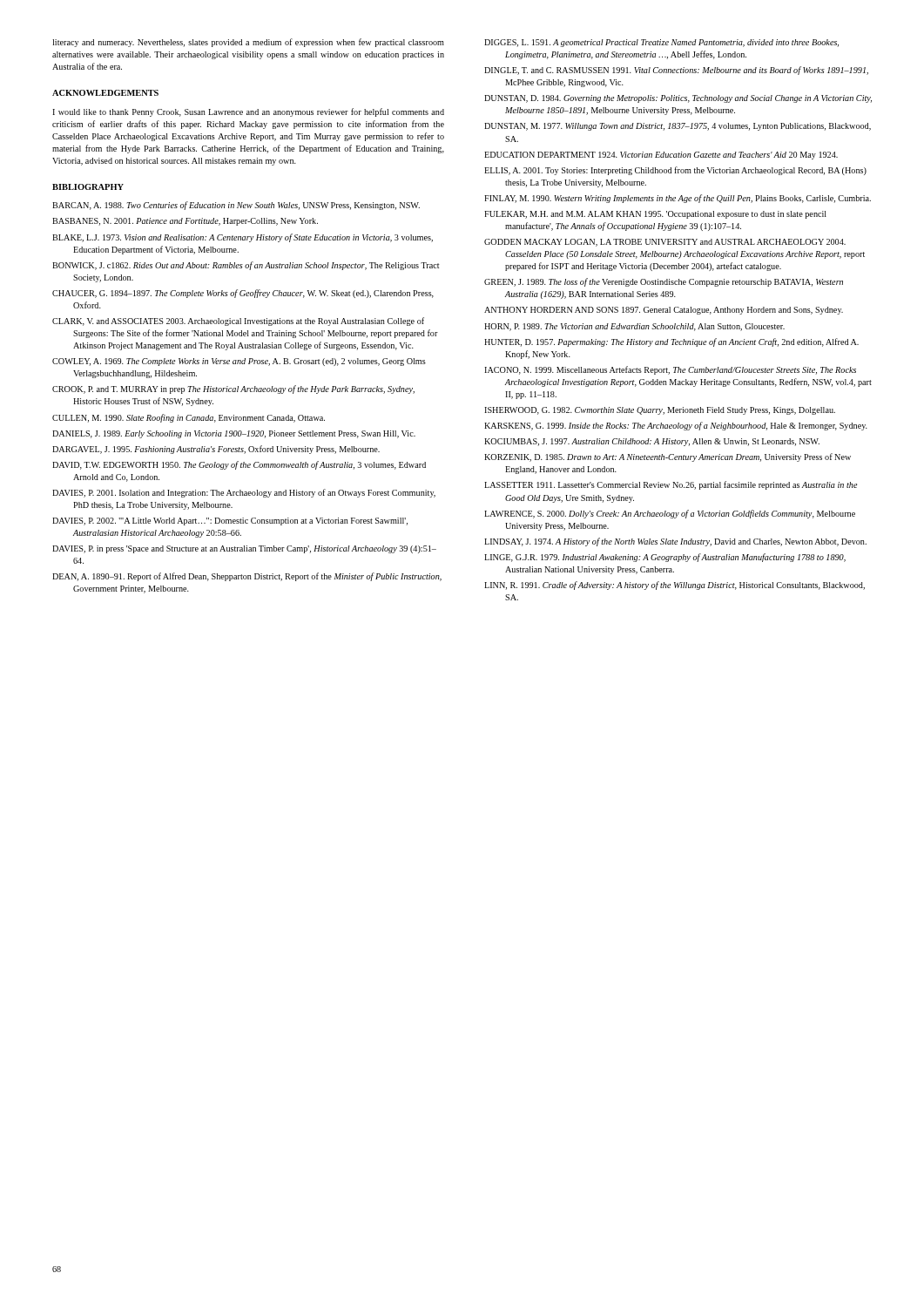Point to the block starting "DARGAVEL, J. 1995. Fashioning Australia's Forests, Oxford"
The image size is (924, 1307).
[x=216, y=449]
